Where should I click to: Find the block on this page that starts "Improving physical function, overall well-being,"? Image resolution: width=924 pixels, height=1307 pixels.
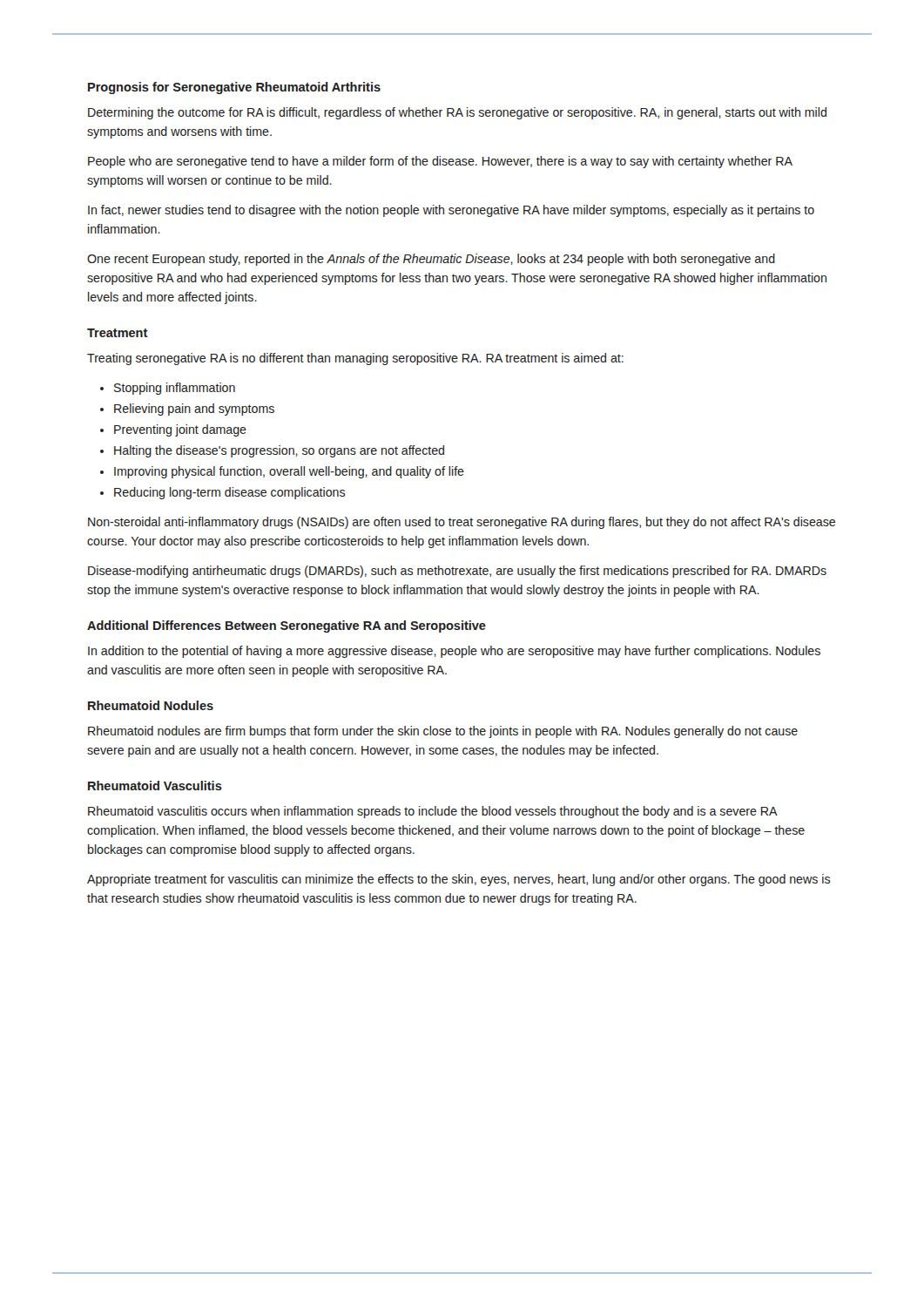coord(289,471)
